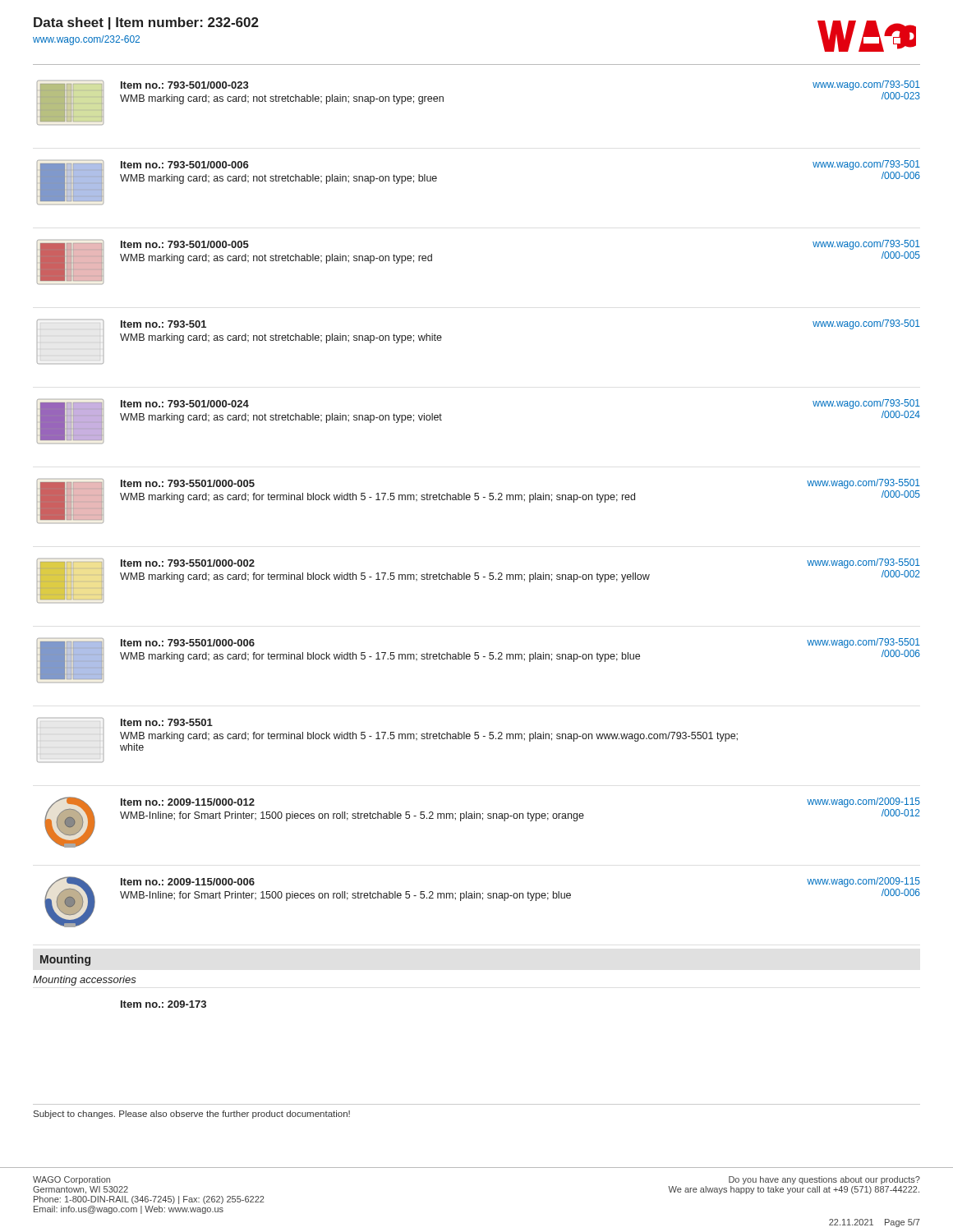Screen dimensions: 1232x953
Task: Navigate to the text starting "Item no.: 2009-115/000-006 WMB-Inline; for Smart"
Action: tap(476, 902)
